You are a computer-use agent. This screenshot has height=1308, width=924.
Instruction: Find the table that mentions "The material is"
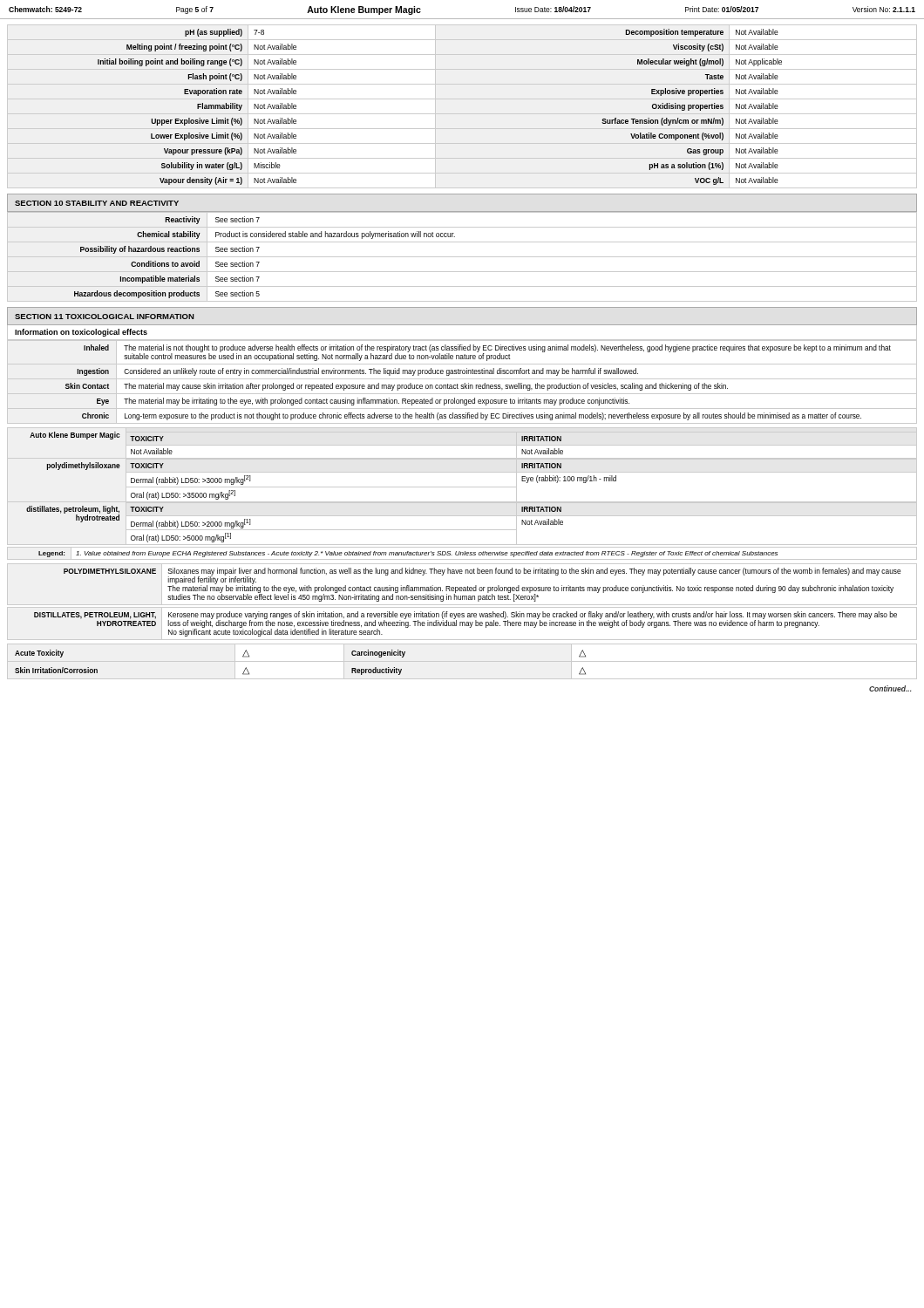pos(462,382)
